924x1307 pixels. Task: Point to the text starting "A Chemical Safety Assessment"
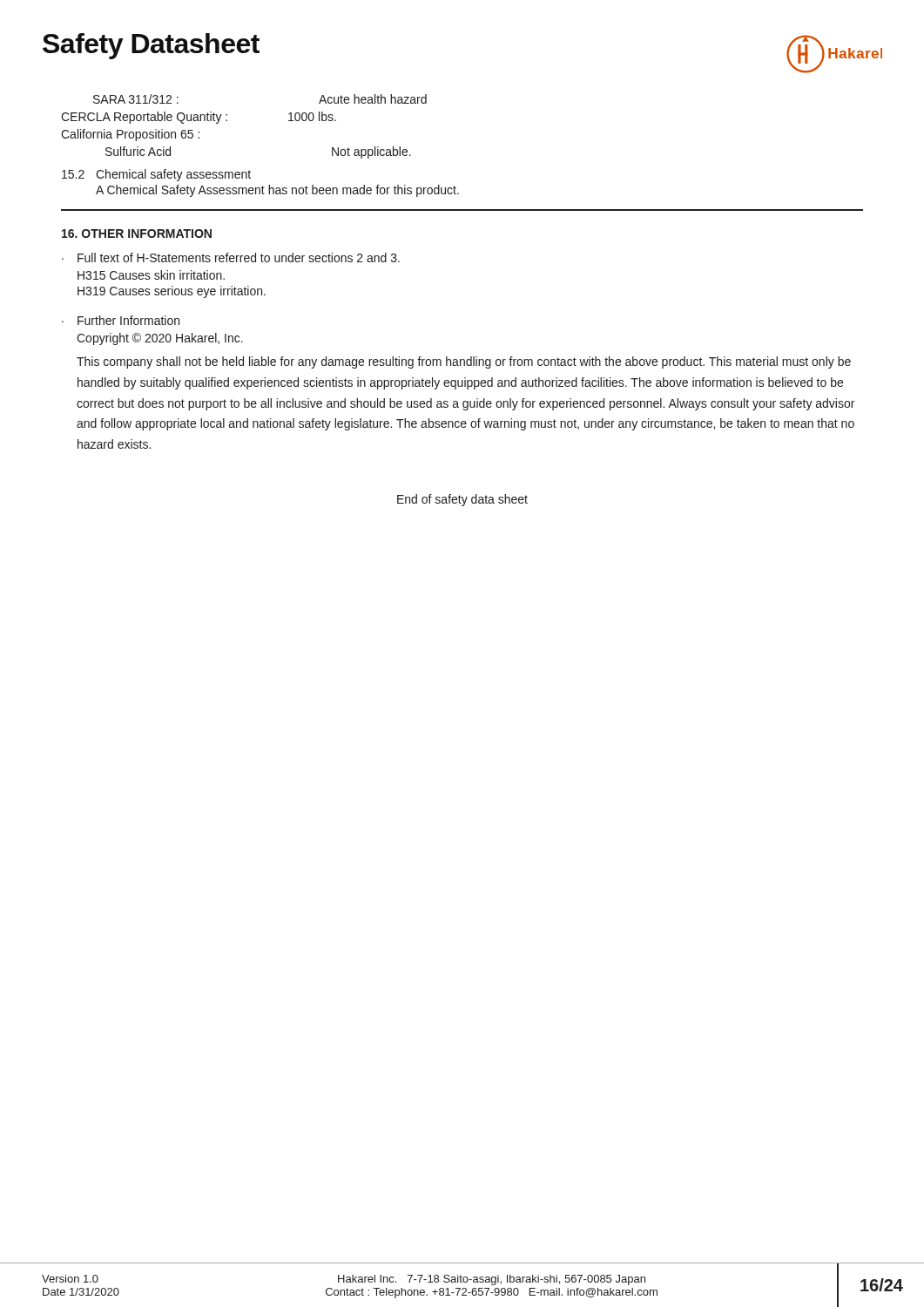coord(278,190)
